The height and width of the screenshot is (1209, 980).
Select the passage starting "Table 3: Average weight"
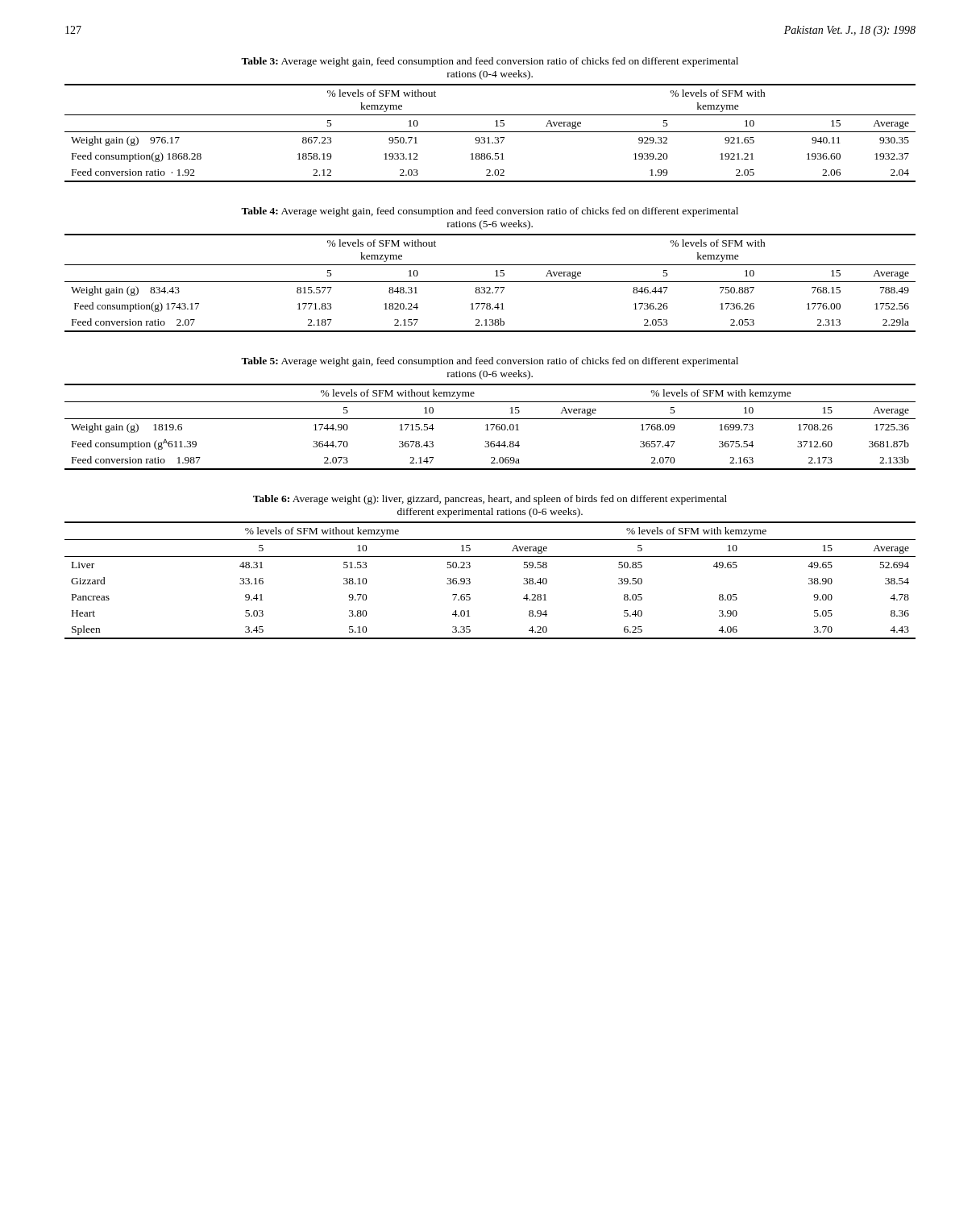tap(490, 67)
